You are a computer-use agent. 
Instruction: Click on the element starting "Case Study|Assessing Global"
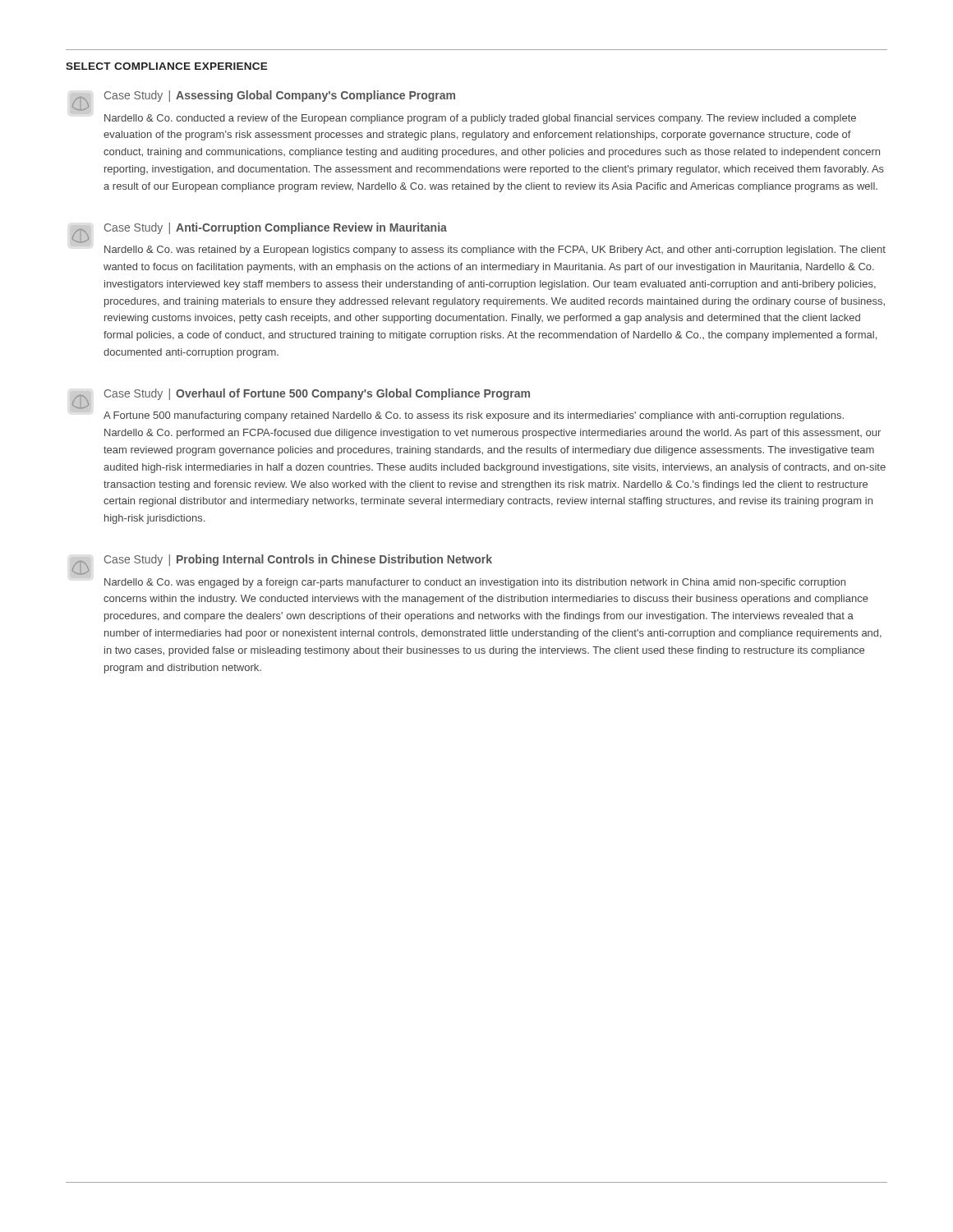click(x=476, y=141)
